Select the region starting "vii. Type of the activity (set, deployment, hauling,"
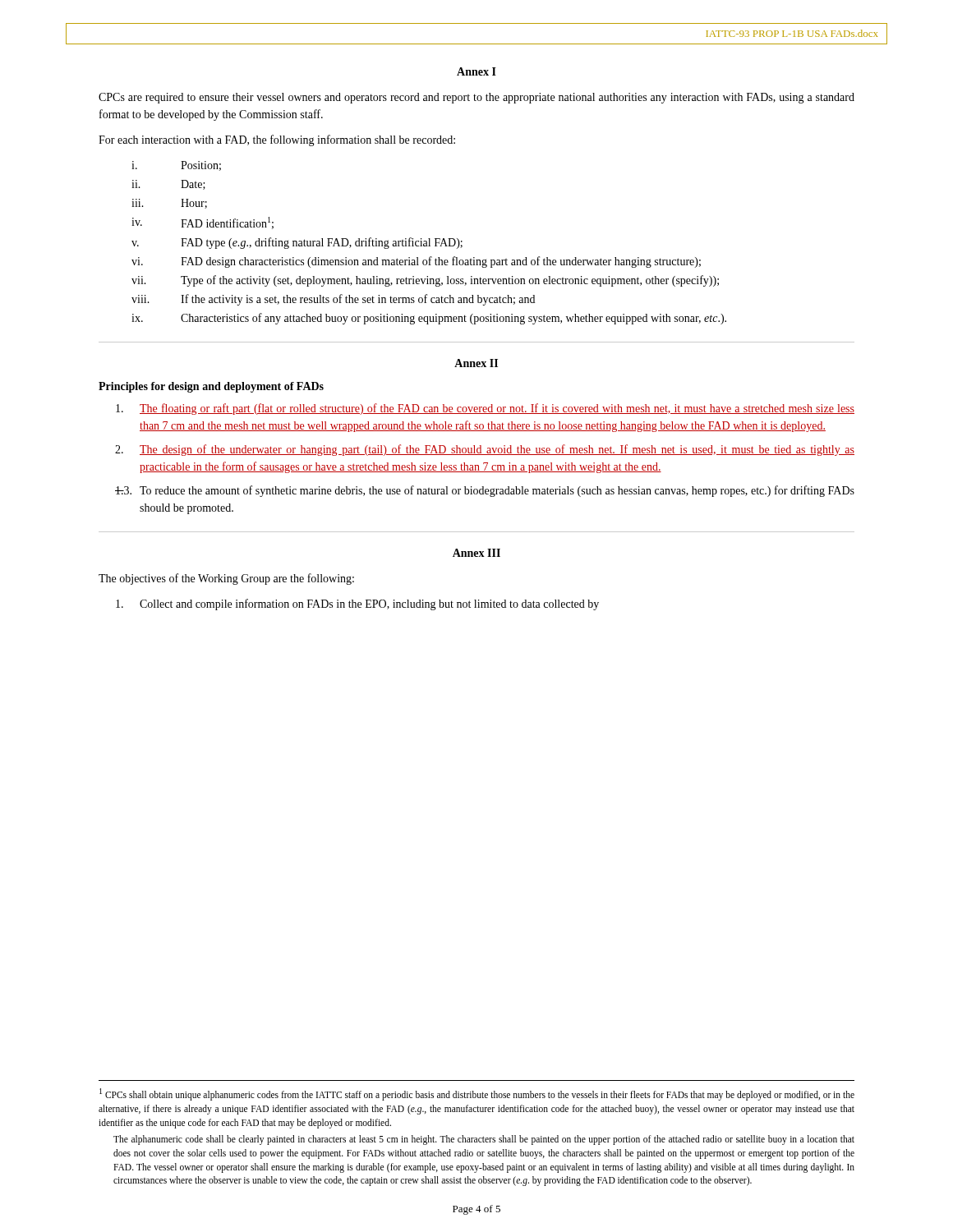Screen dimensions: 1232x953 tap(493, 280)
